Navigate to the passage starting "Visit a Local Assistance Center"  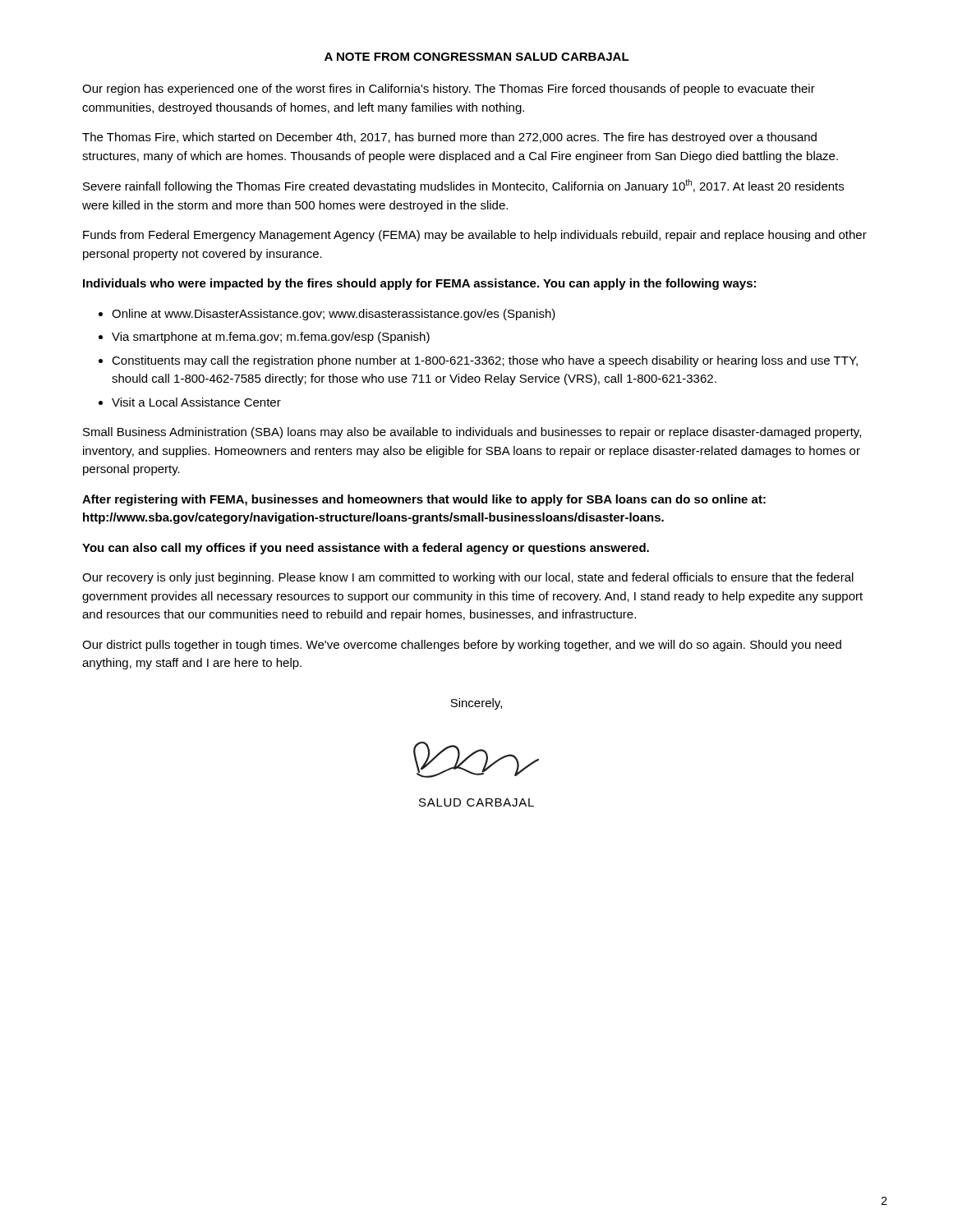coord(196,402)
